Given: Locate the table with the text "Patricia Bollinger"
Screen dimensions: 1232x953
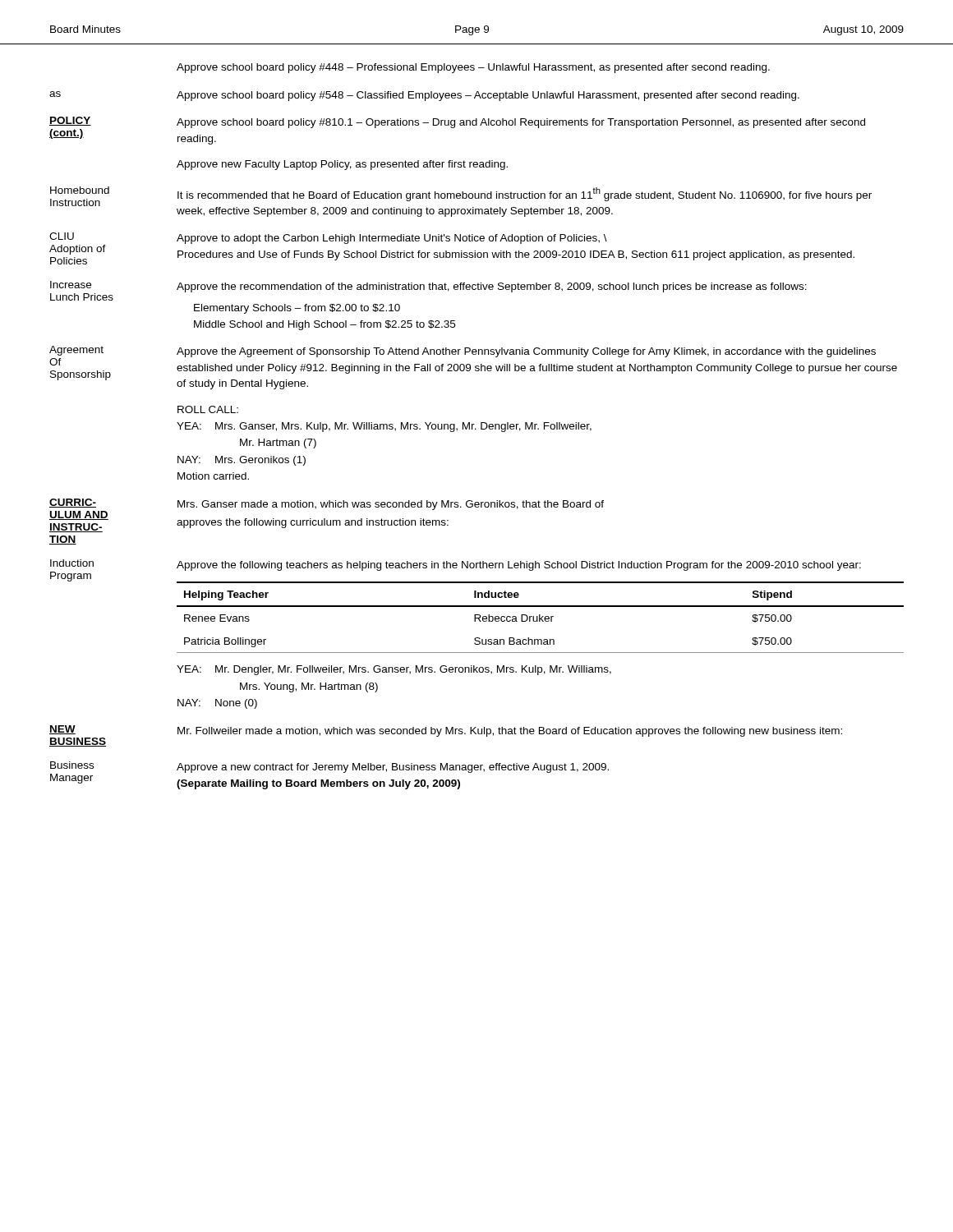Looking at the screenshot, I should pyautogui.click(x=540, y=617).
